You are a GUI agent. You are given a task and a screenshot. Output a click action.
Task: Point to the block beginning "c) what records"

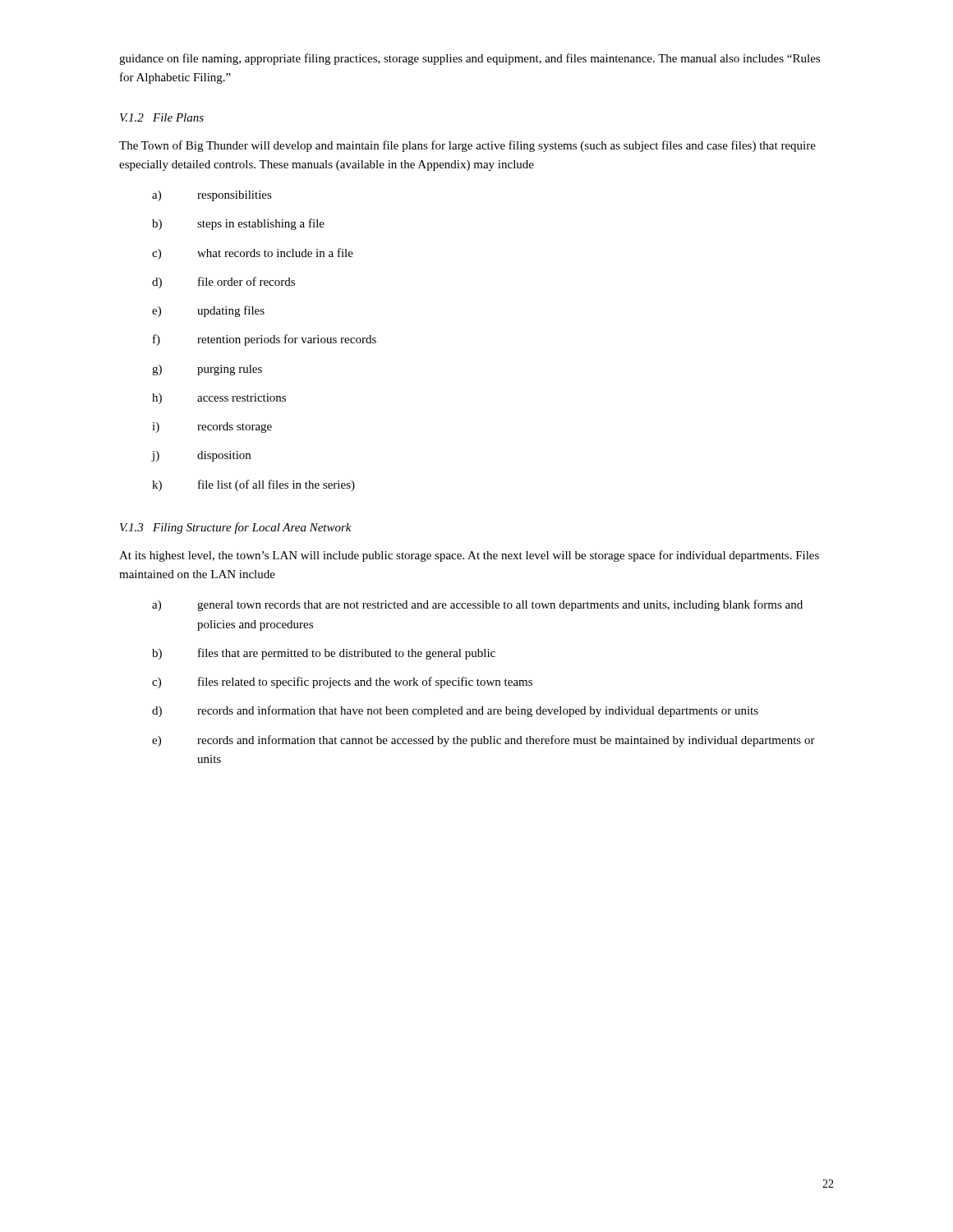(253, 254)
